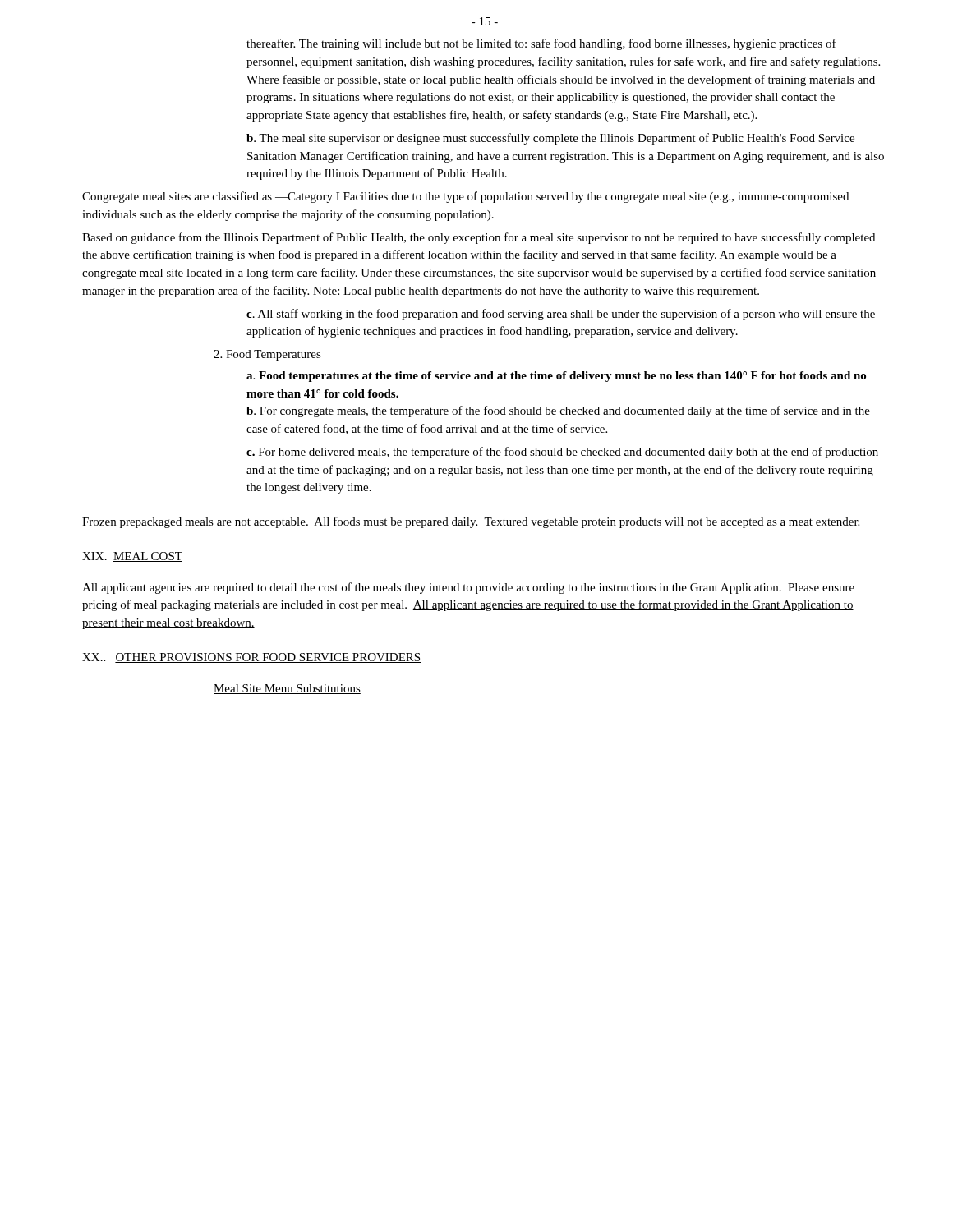Where does it say "2. Food Temperatures"?
The width and height of the screenshot is (953, 1232).
pyautogui.click(x=267, y=354)
